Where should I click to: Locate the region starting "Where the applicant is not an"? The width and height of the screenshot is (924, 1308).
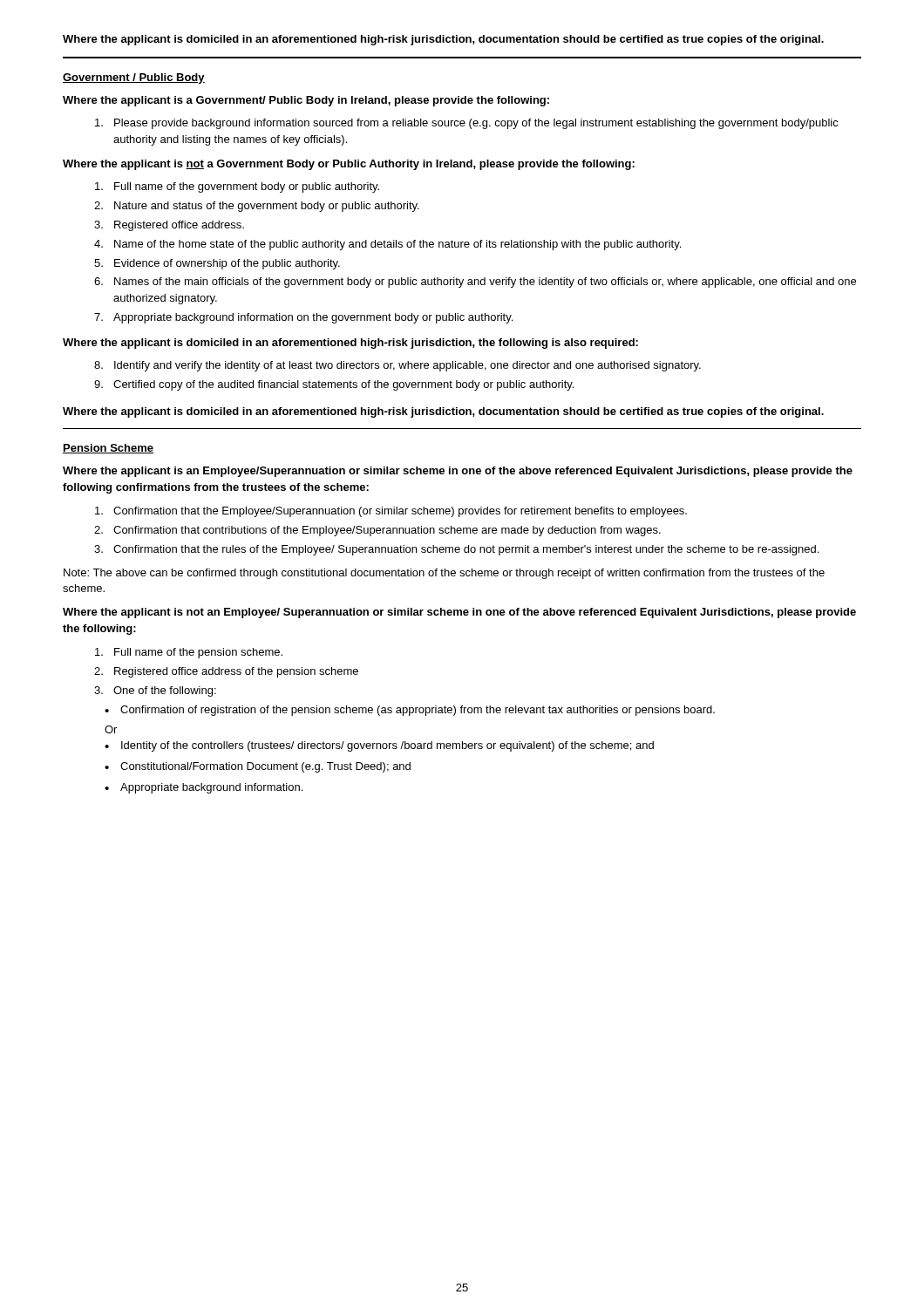(459, 620)
